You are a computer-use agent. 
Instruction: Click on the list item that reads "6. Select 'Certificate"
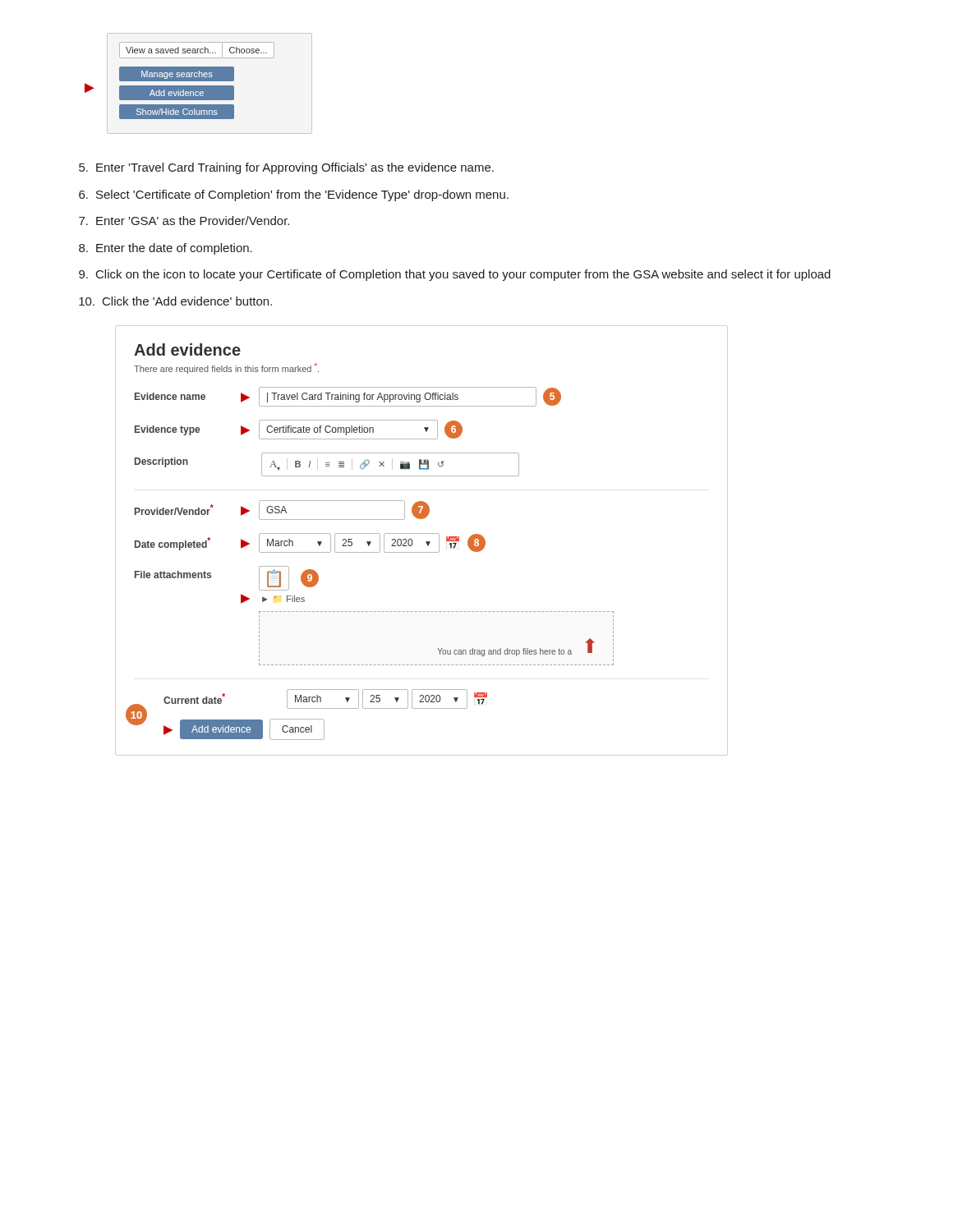click(288, 194)
